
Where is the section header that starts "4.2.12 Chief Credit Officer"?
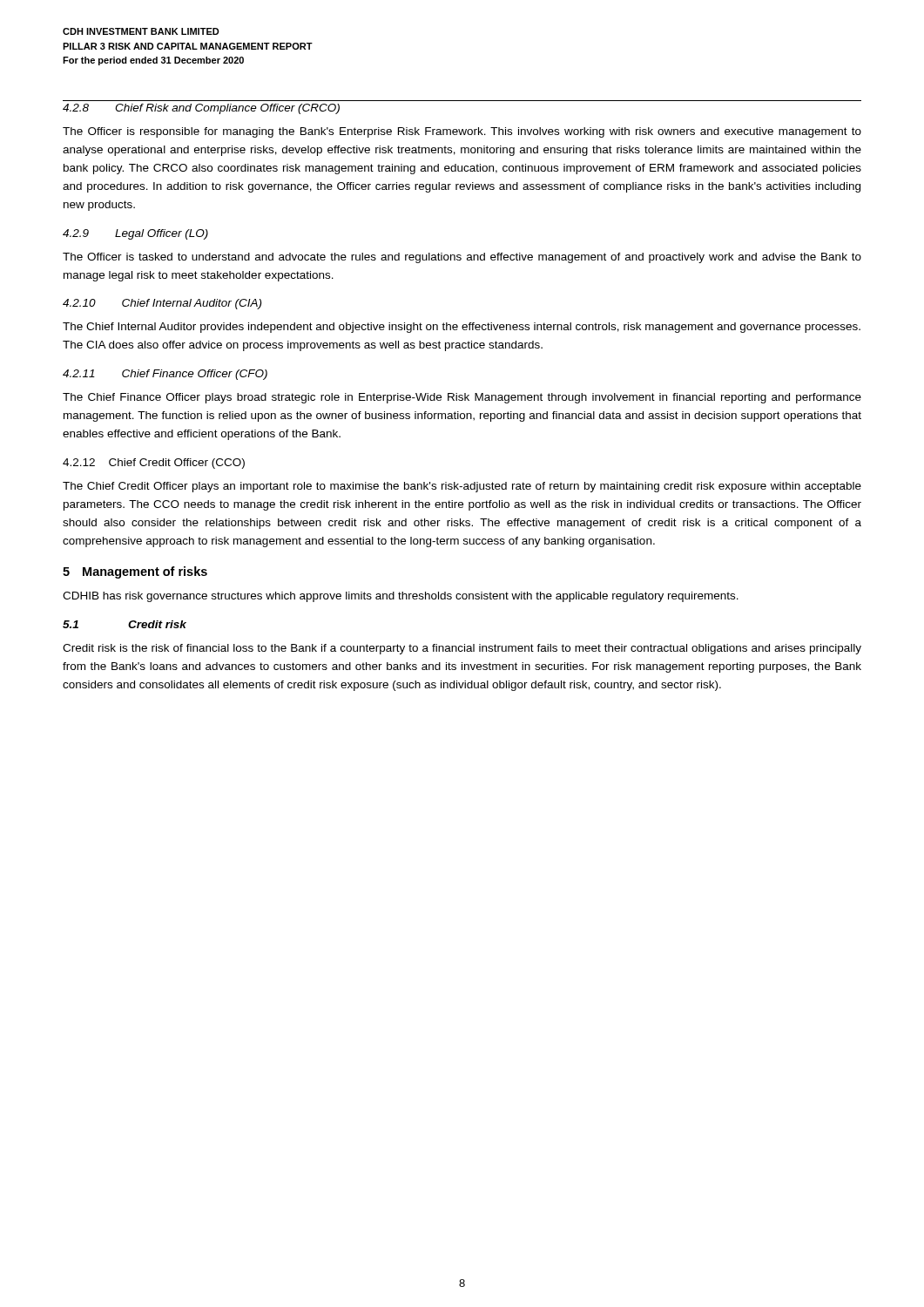click(x=154, y=464)
